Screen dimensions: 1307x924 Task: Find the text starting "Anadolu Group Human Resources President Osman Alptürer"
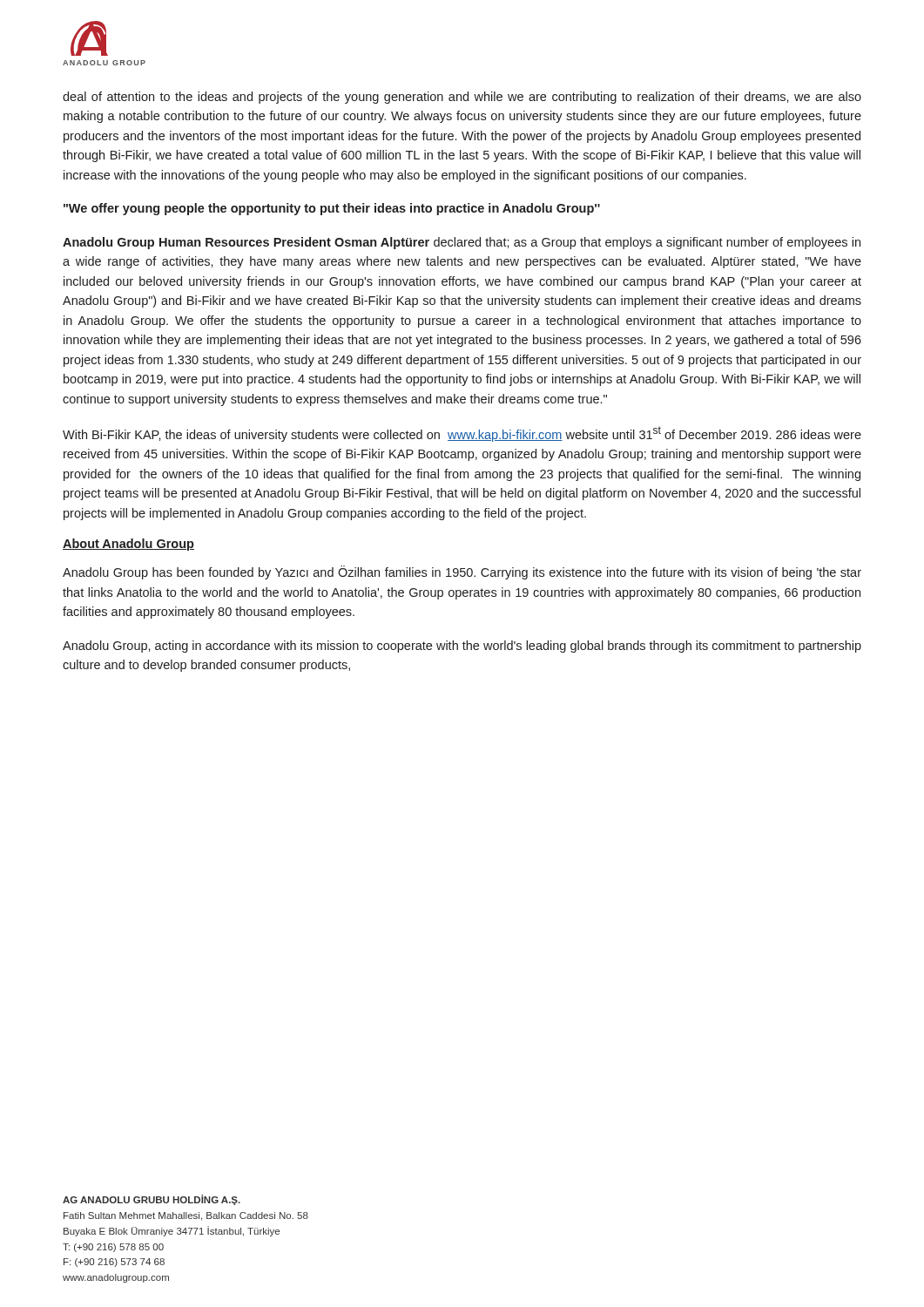(x=462, y=320)
